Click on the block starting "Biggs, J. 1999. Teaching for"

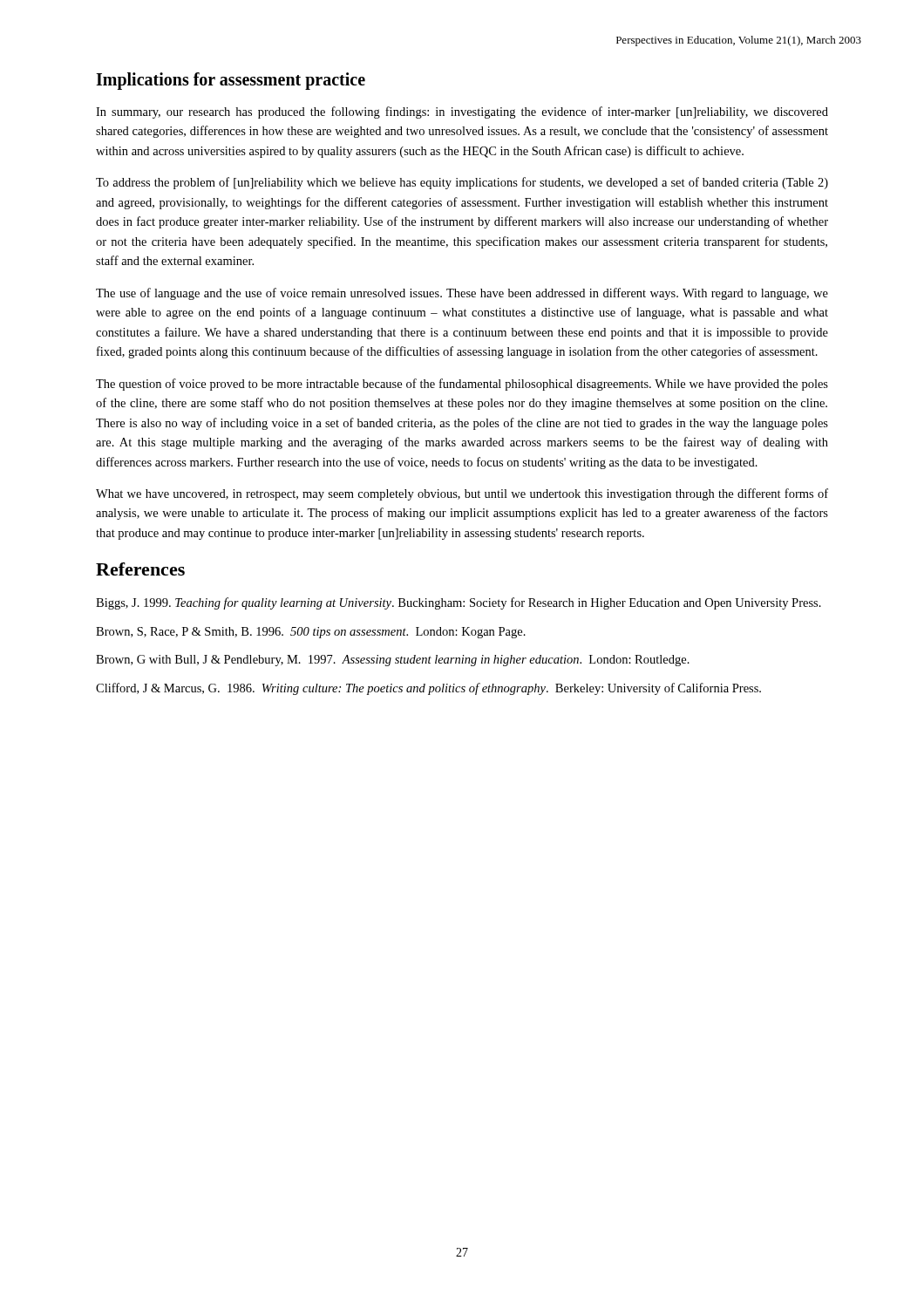[459, 603]
